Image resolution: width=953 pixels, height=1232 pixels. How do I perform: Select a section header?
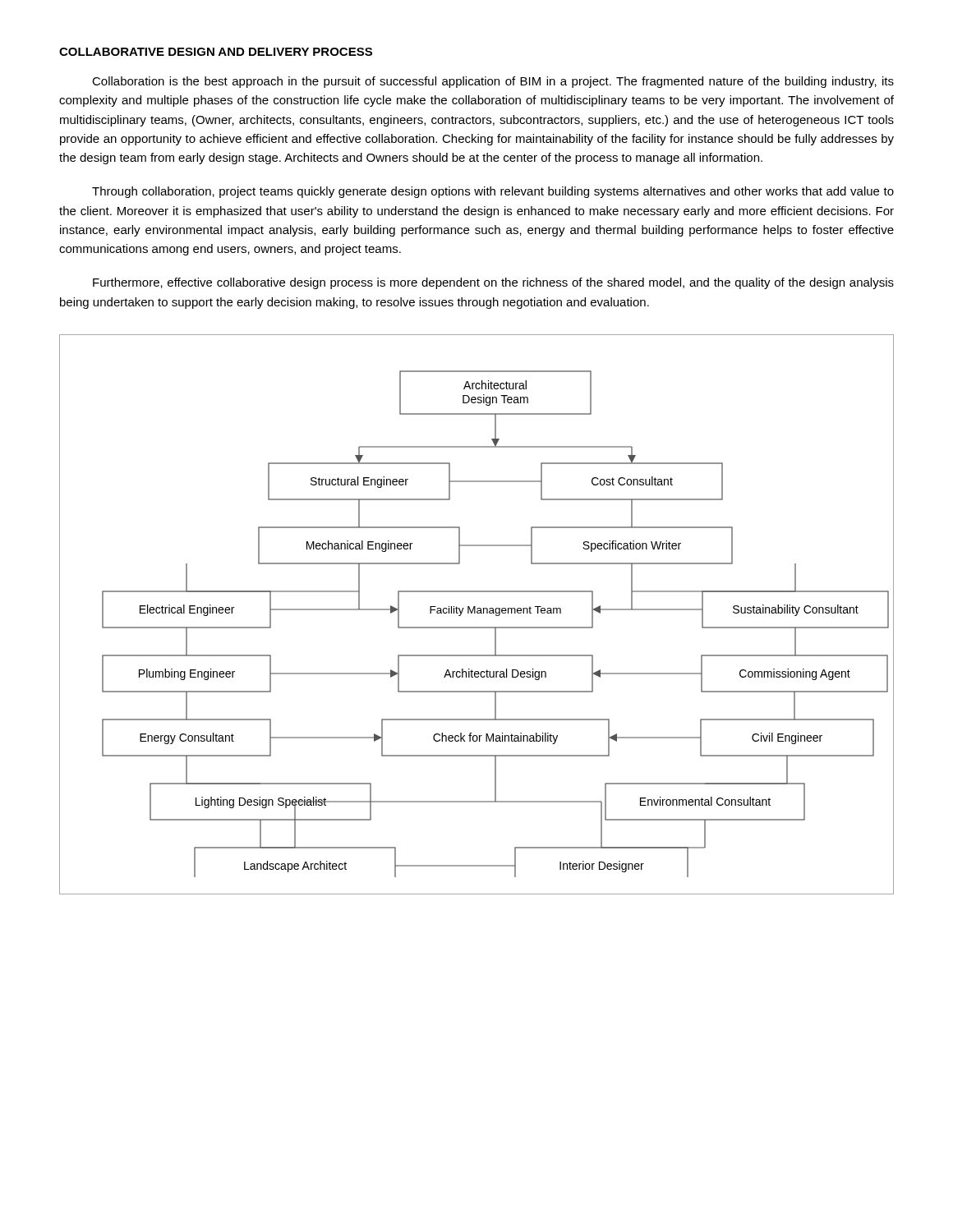pos(216,51)
